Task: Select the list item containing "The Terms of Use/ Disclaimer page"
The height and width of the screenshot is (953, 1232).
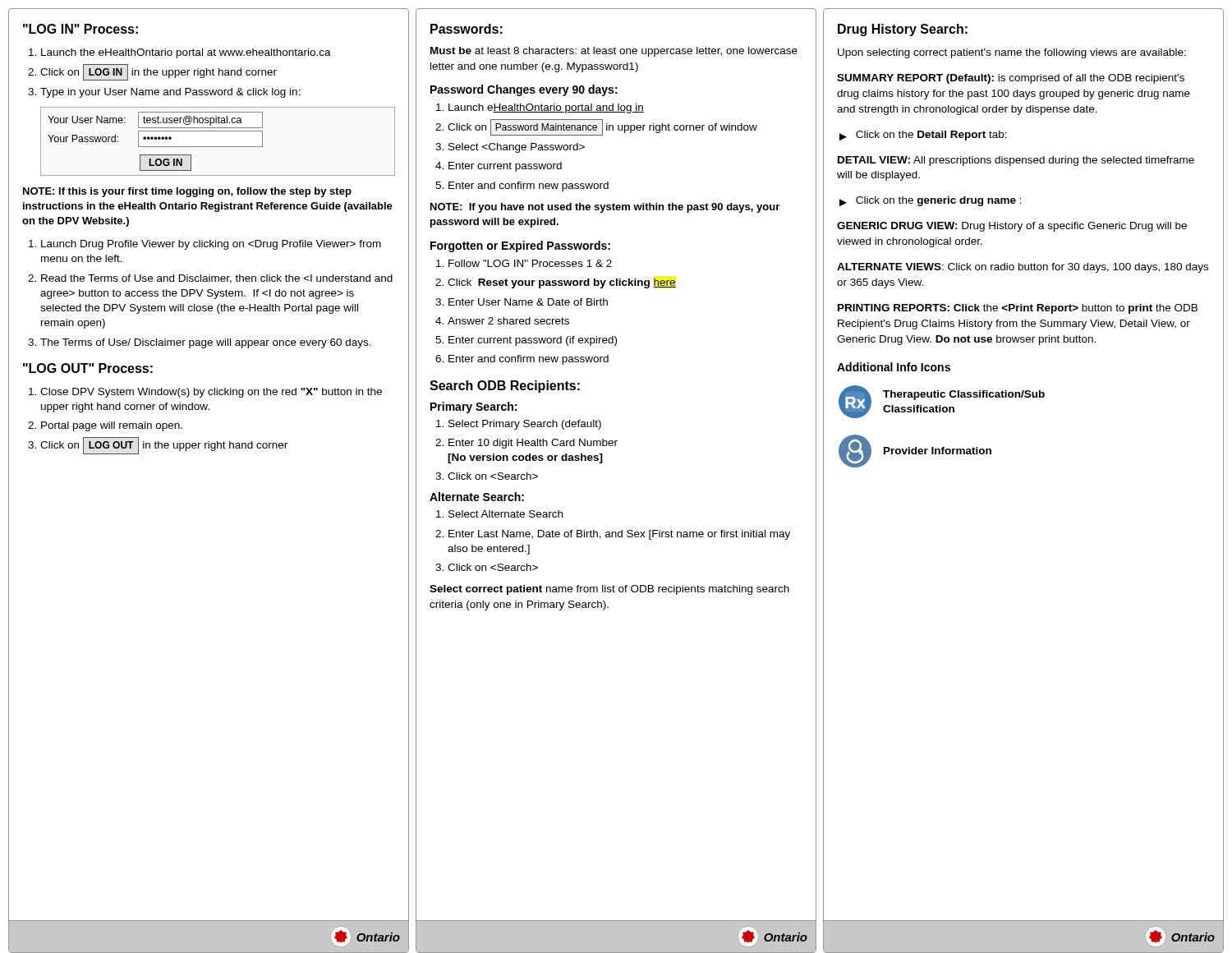Action: pyautogui.click(x=218, y=342)
